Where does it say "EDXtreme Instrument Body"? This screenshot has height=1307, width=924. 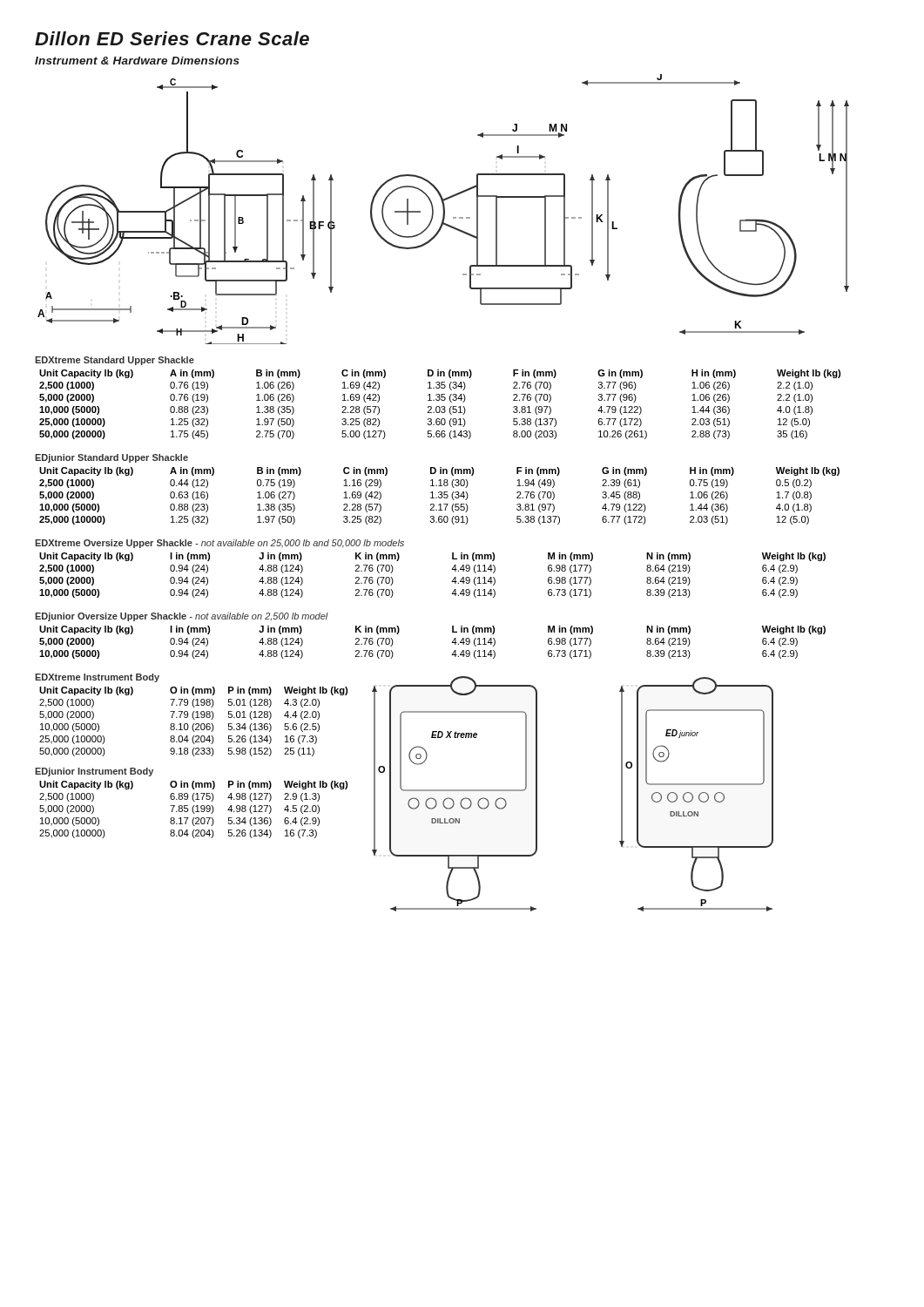97,677
